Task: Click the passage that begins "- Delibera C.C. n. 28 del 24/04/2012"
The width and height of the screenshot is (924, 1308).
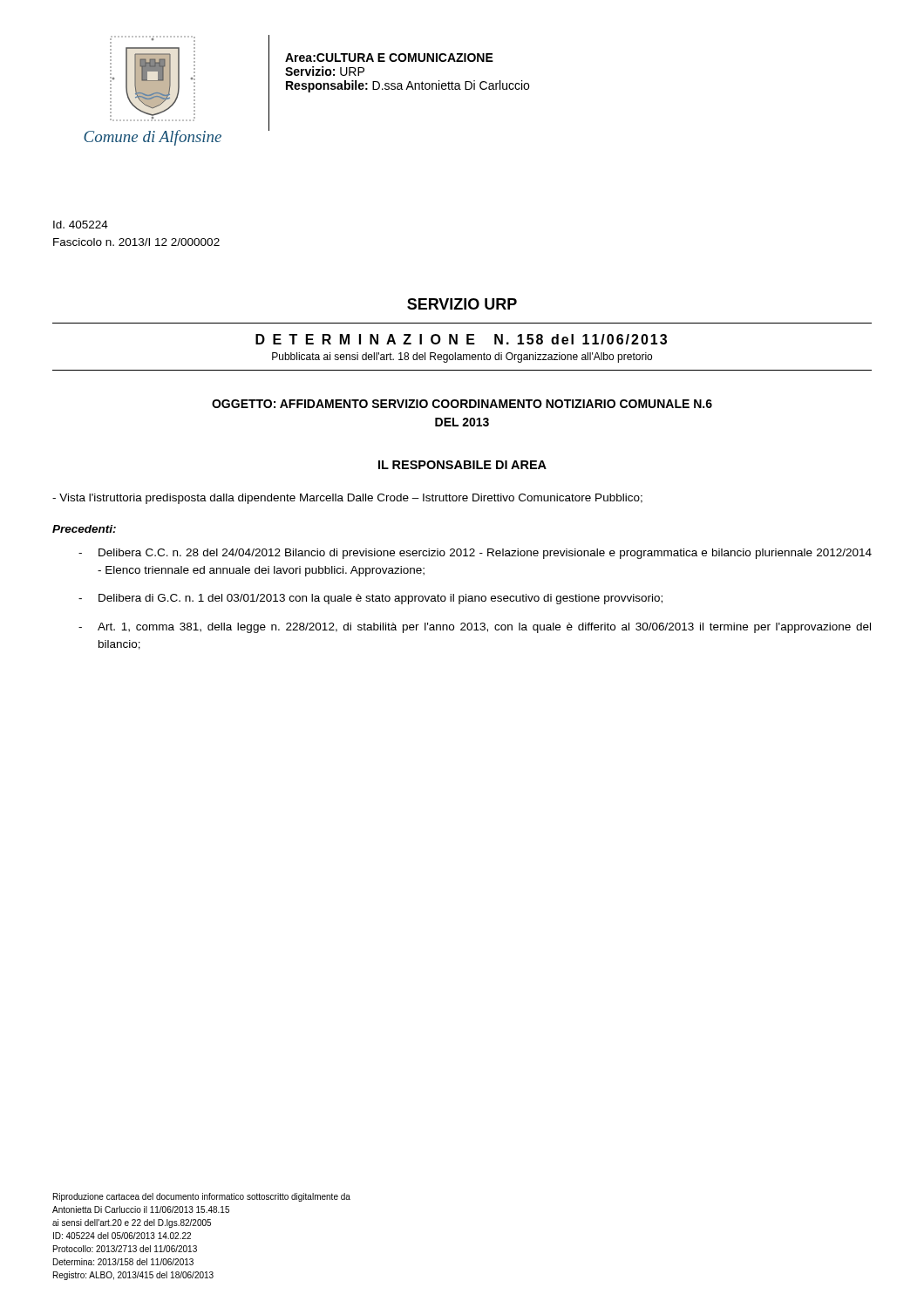Action: [x=475, y=562]
